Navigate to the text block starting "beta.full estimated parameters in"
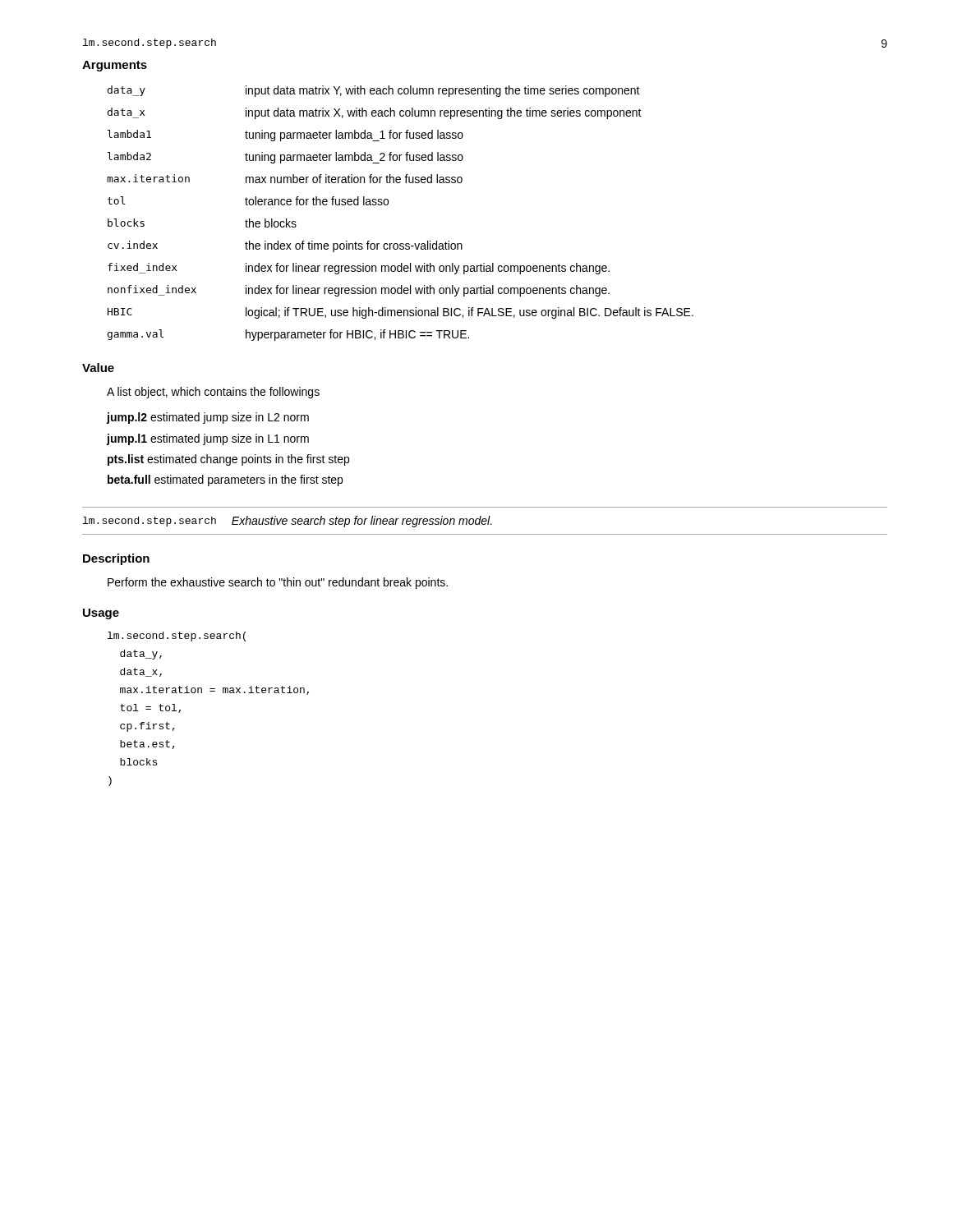Screen dimensions: 1232x953 pos(225,480)
